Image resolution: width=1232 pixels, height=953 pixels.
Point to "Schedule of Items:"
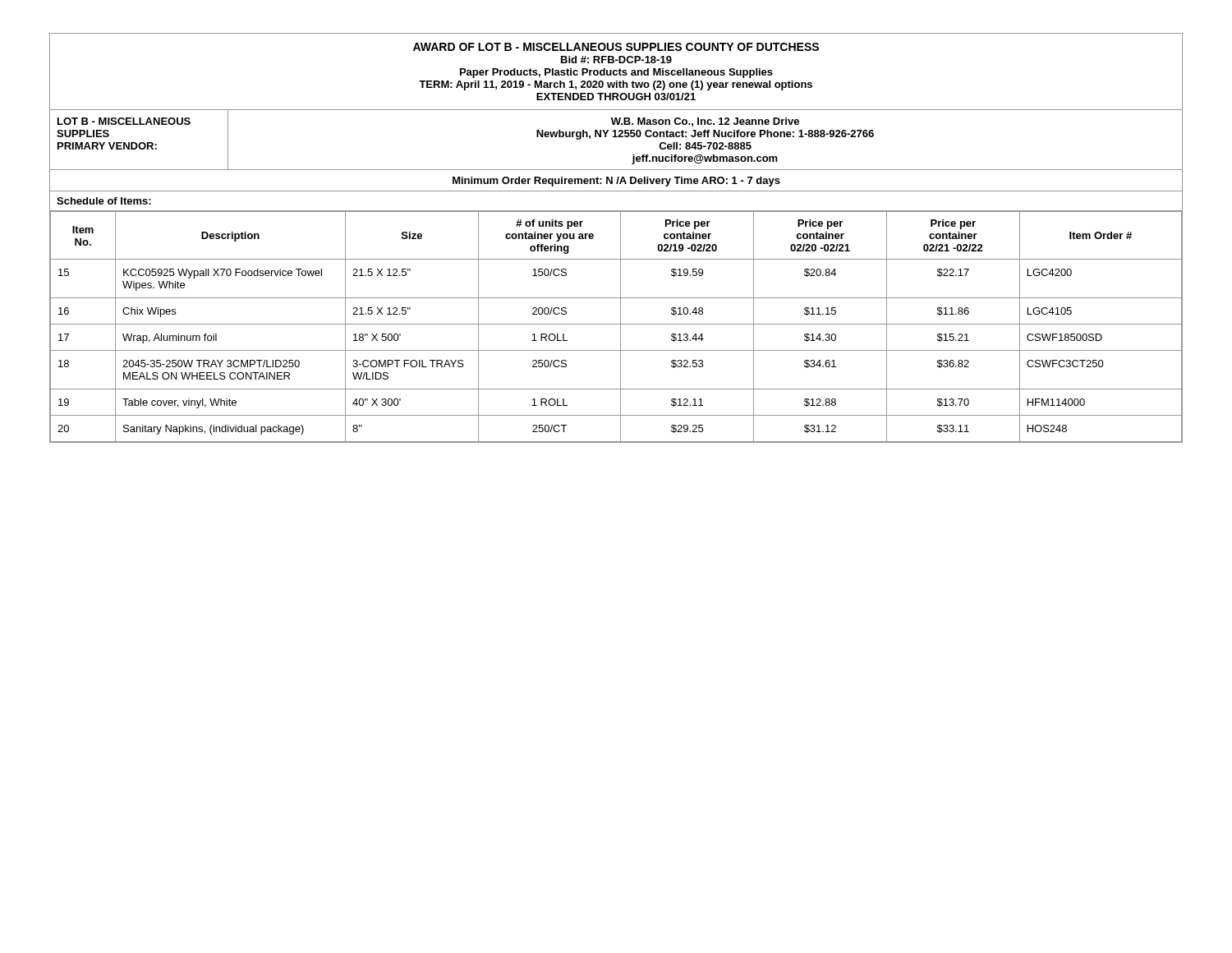point(104,201)
